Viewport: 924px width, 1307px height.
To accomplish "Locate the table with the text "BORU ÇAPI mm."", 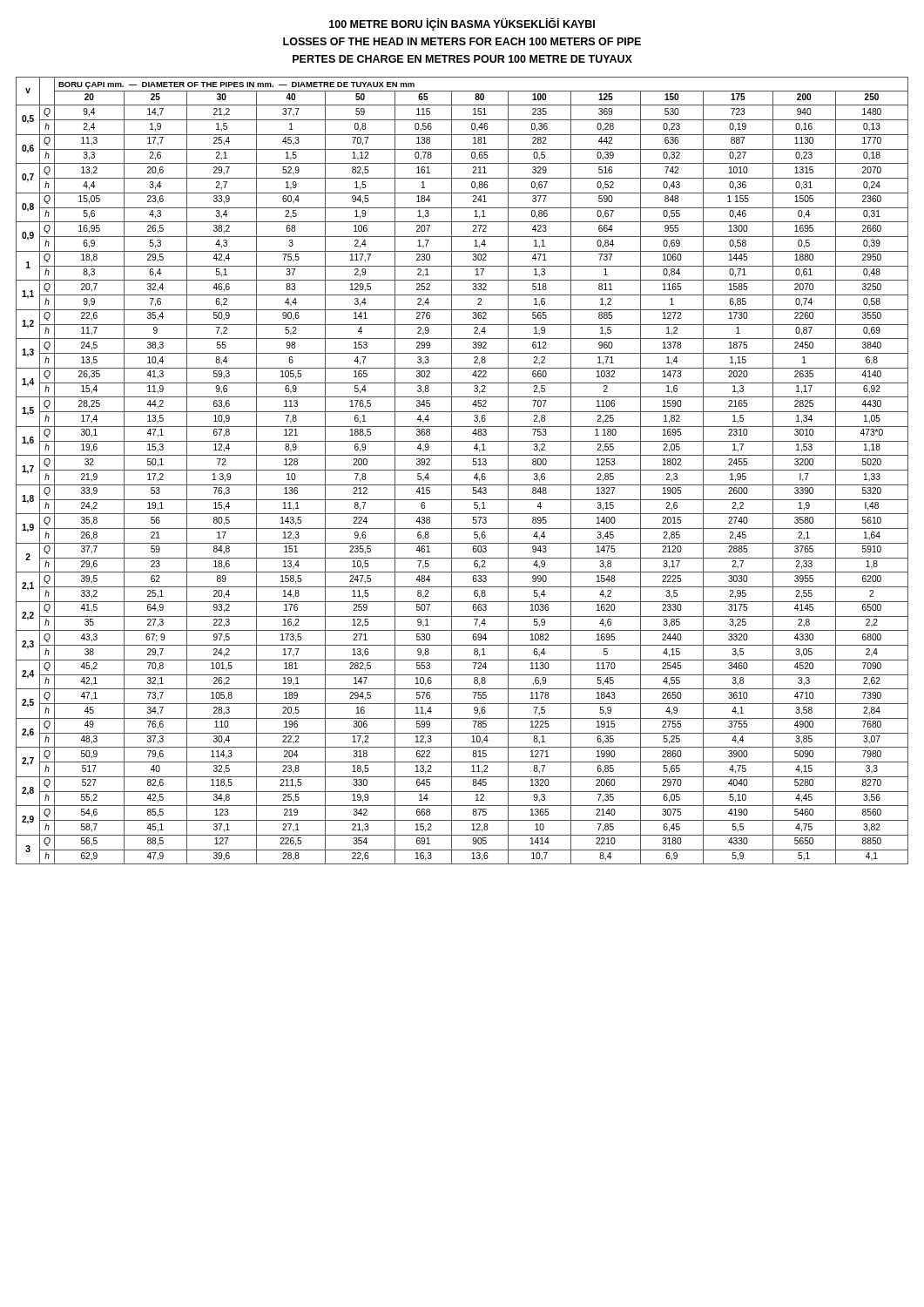I will point(462,471).
